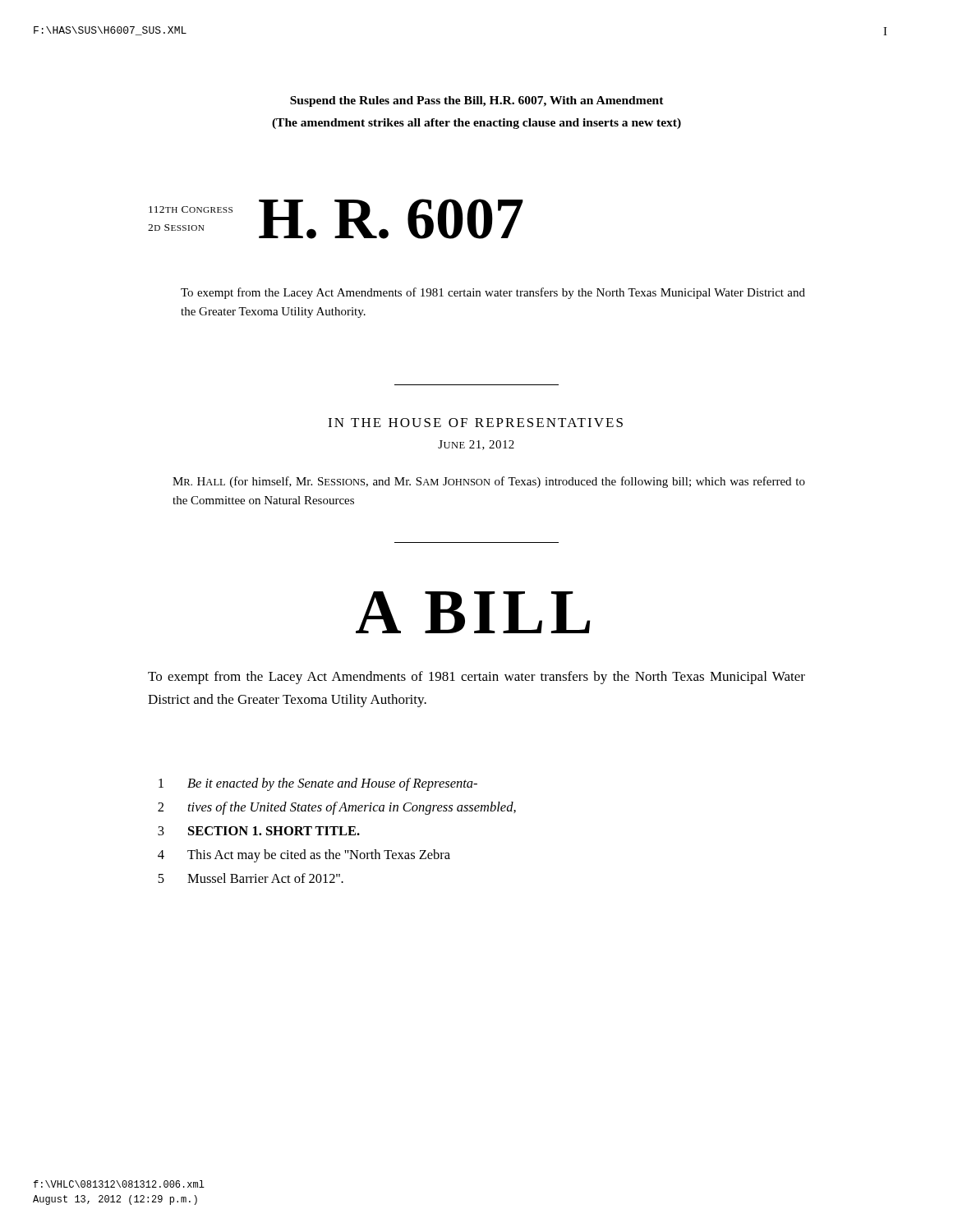Find the text that says "JUNE 21, 2012"
Viewport: 953px width, 1232px height.
[476, 444]
